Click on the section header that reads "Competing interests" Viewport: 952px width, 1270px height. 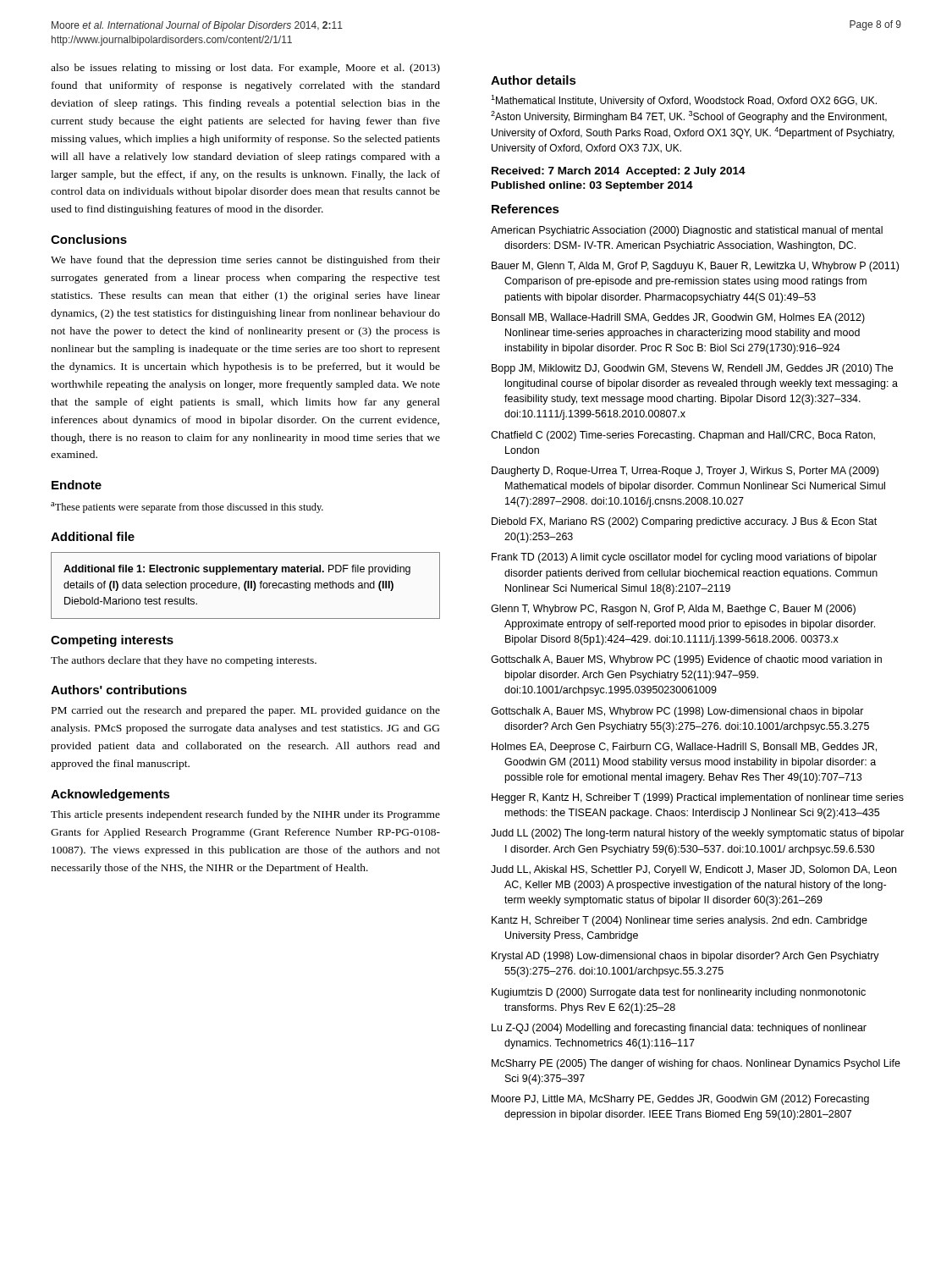[112, 639]
